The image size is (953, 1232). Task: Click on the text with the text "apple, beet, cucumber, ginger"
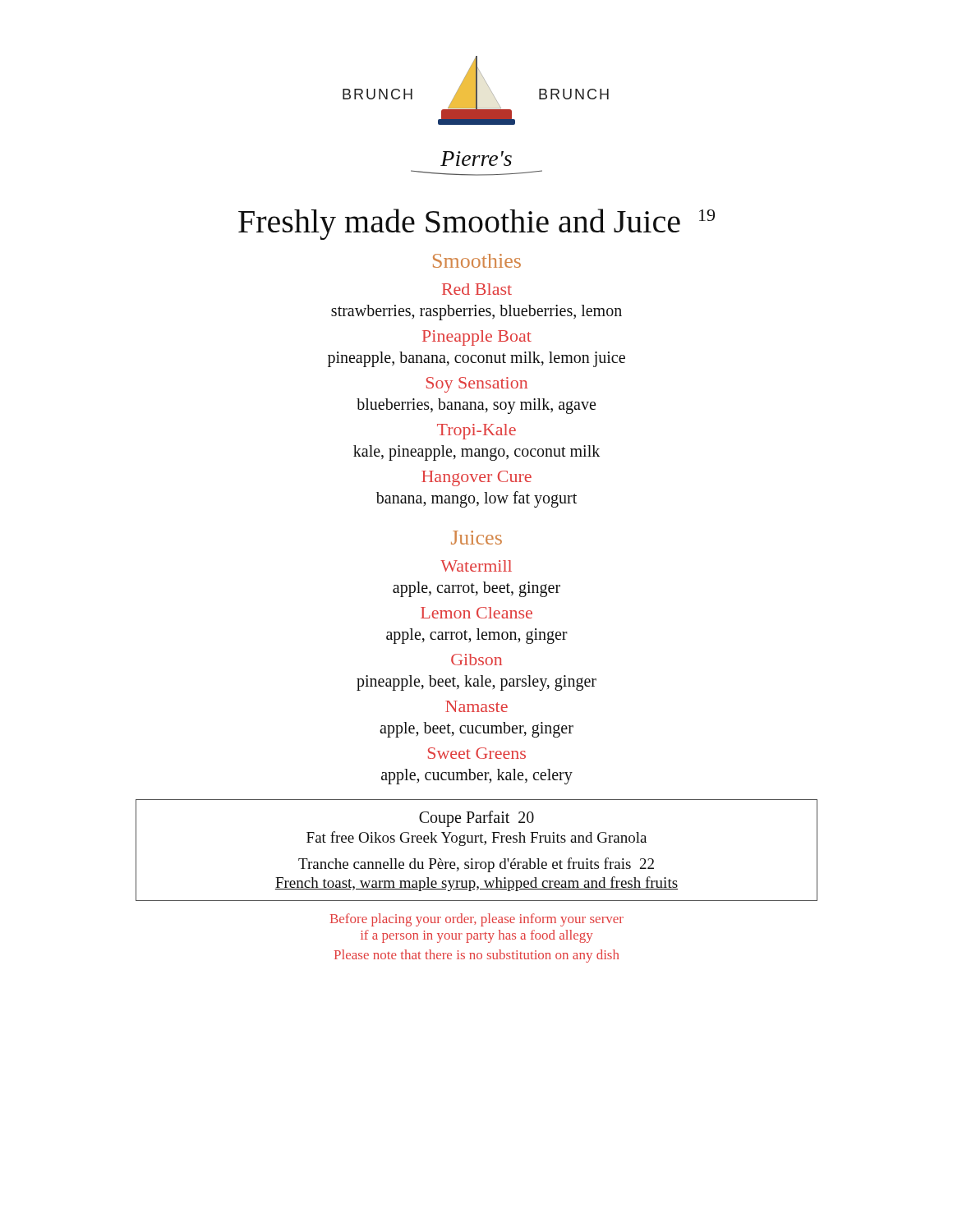(476, 728)
